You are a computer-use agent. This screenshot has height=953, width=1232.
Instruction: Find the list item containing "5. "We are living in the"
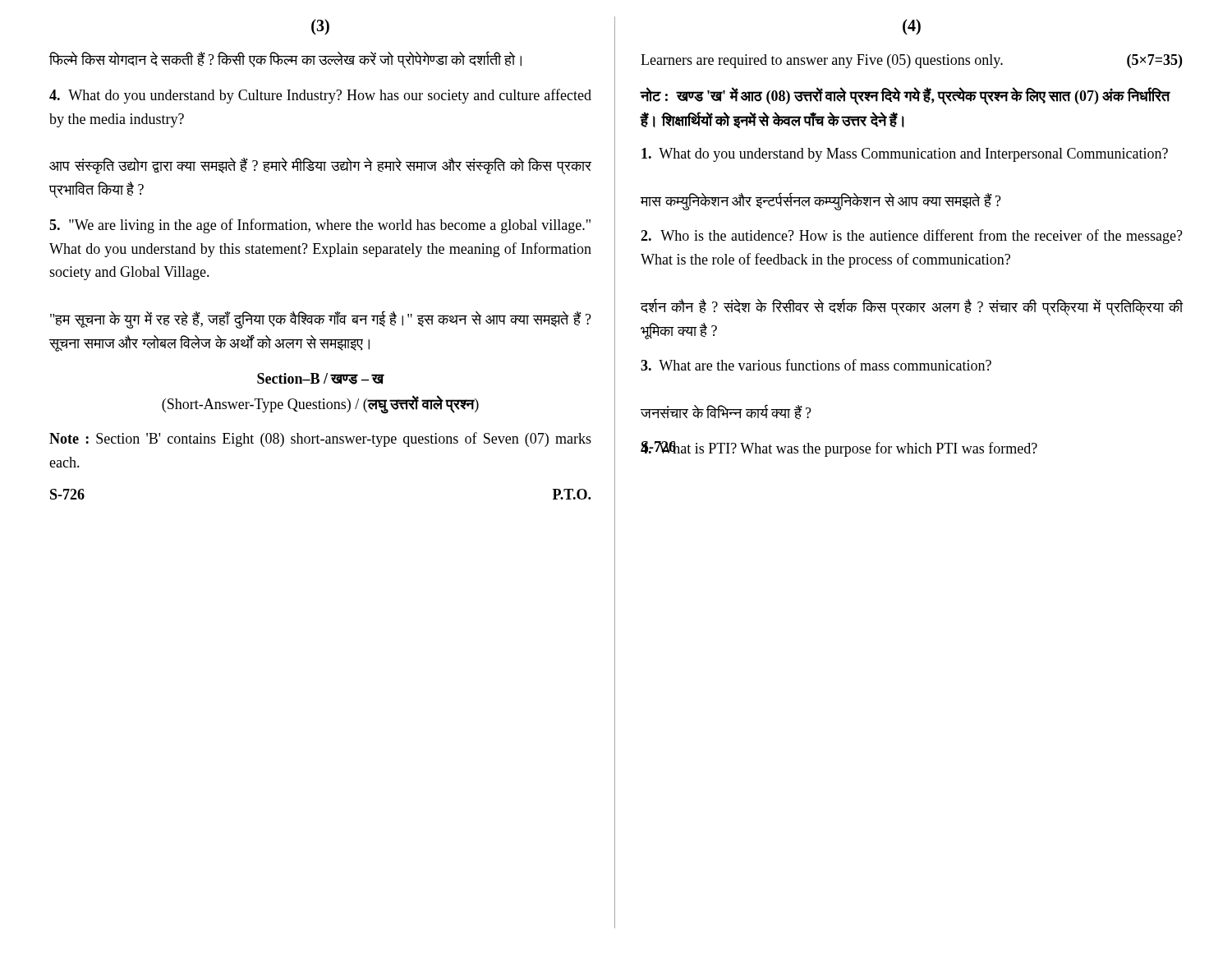320,226
